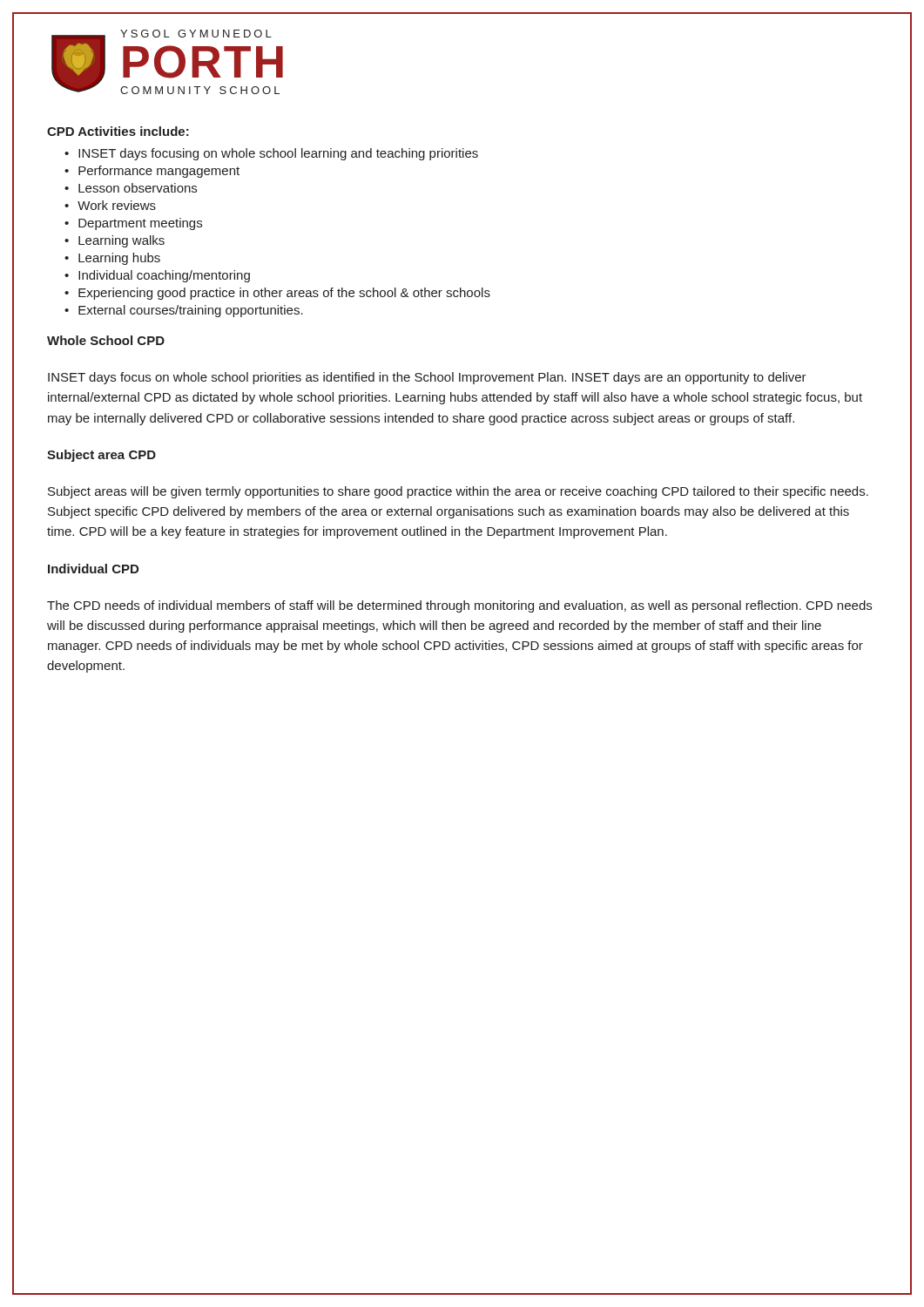Point to the block beginning "Experiencing good practice in other areas"
924x1307 pixels.
pos(284,292)
